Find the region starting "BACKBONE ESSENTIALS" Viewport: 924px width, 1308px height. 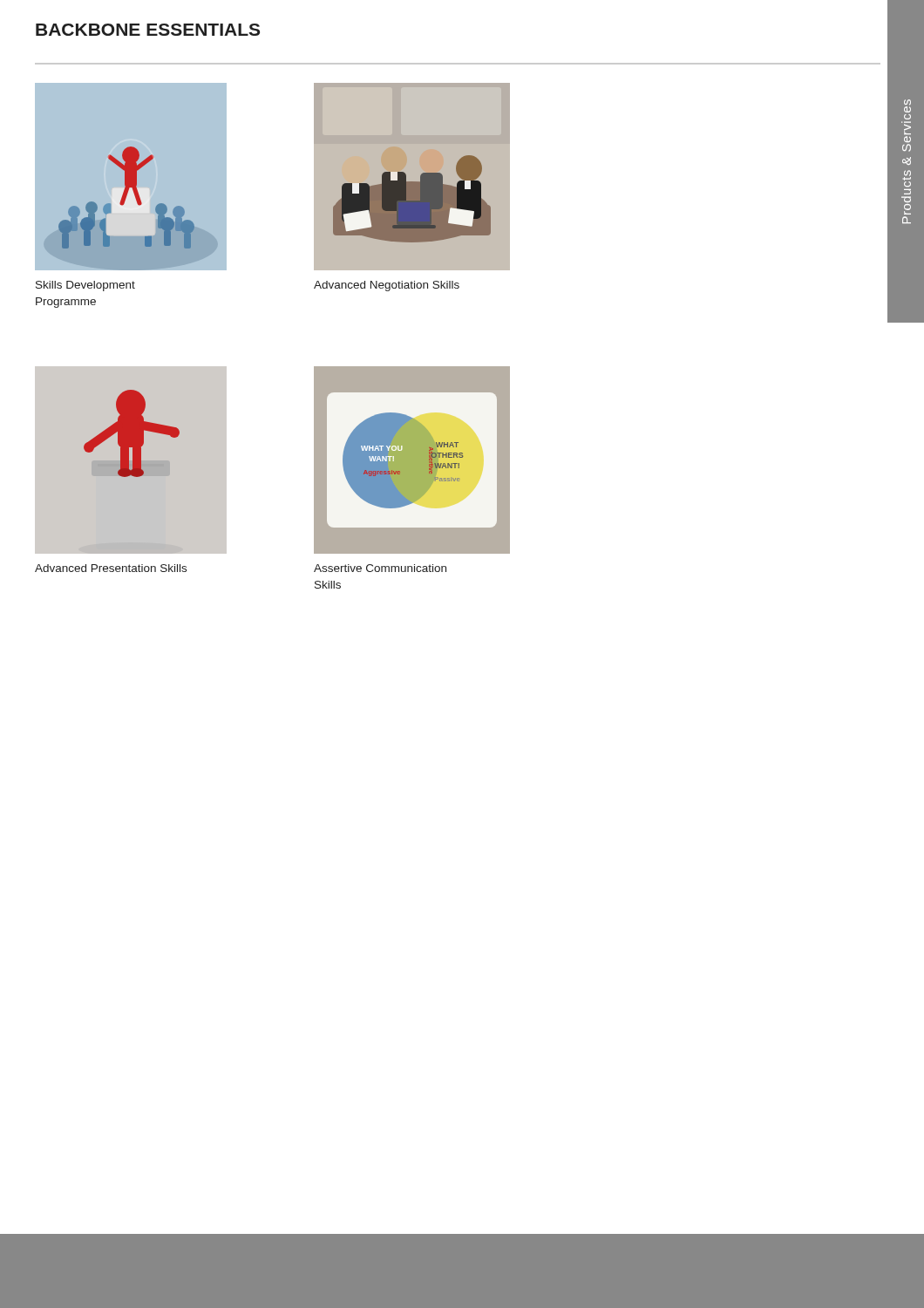[148, 29]
